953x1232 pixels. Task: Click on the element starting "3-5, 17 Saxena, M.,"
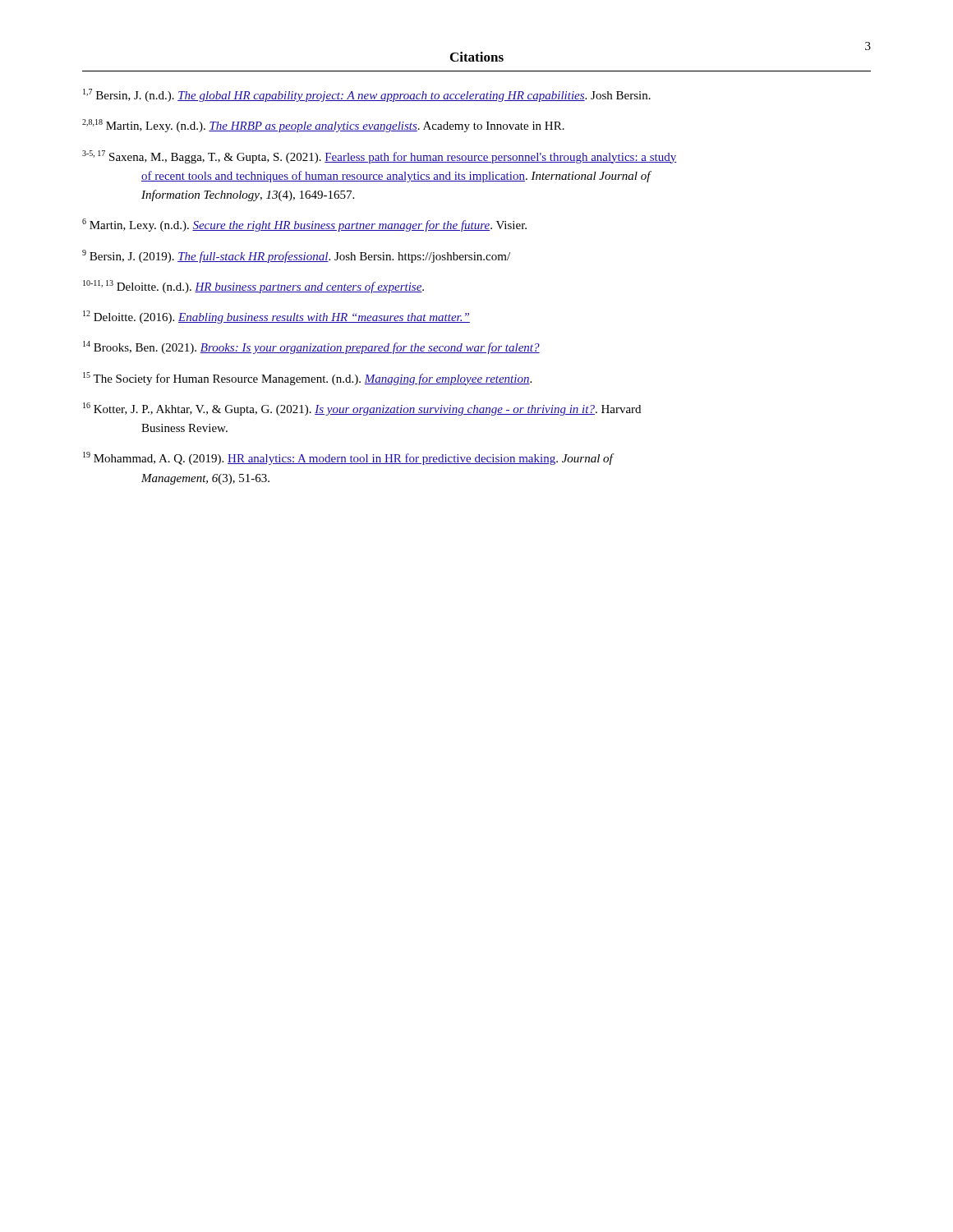(x=476, y=176)
